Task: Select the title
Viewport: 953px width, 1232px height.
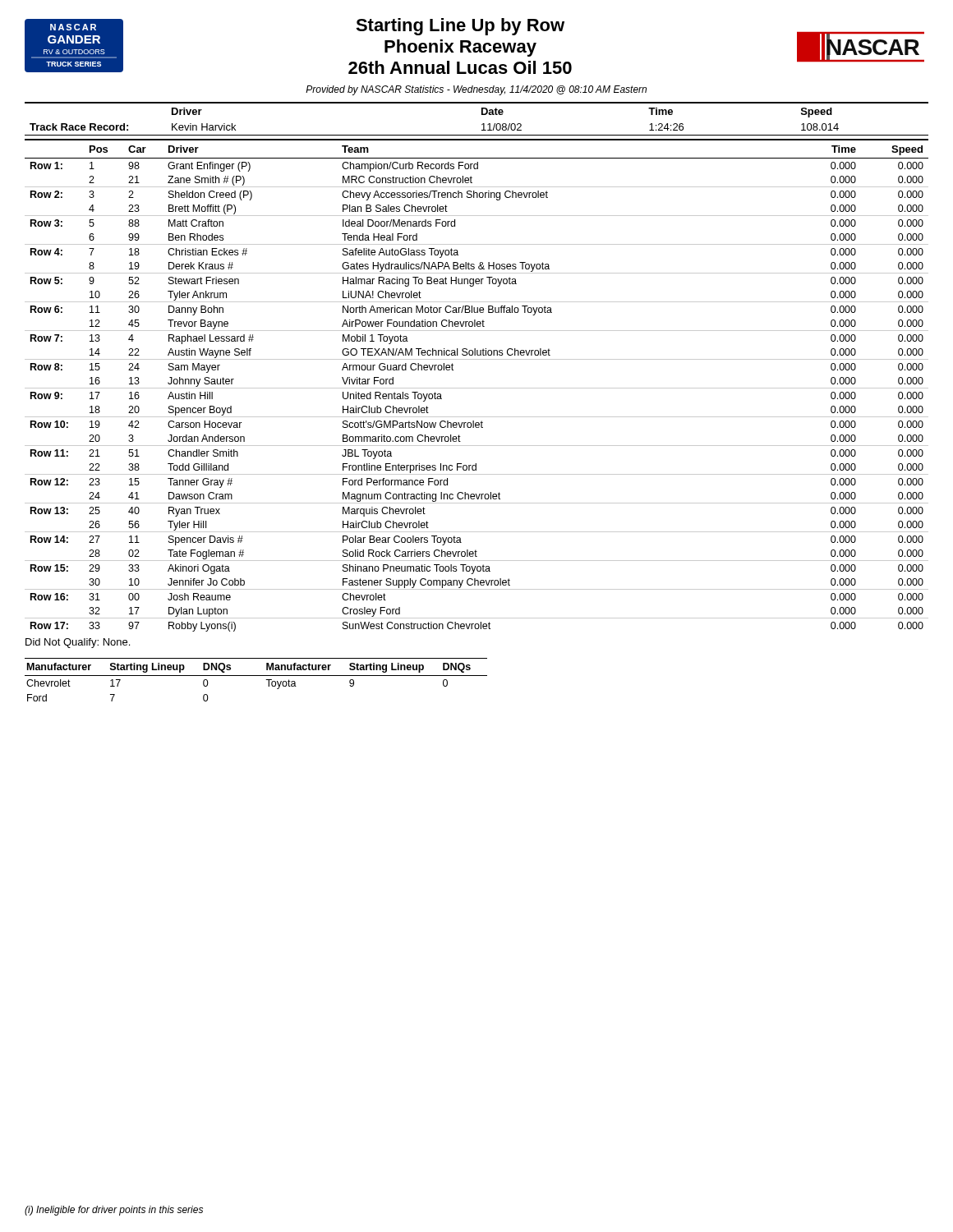Action: [x=460, y=47]
